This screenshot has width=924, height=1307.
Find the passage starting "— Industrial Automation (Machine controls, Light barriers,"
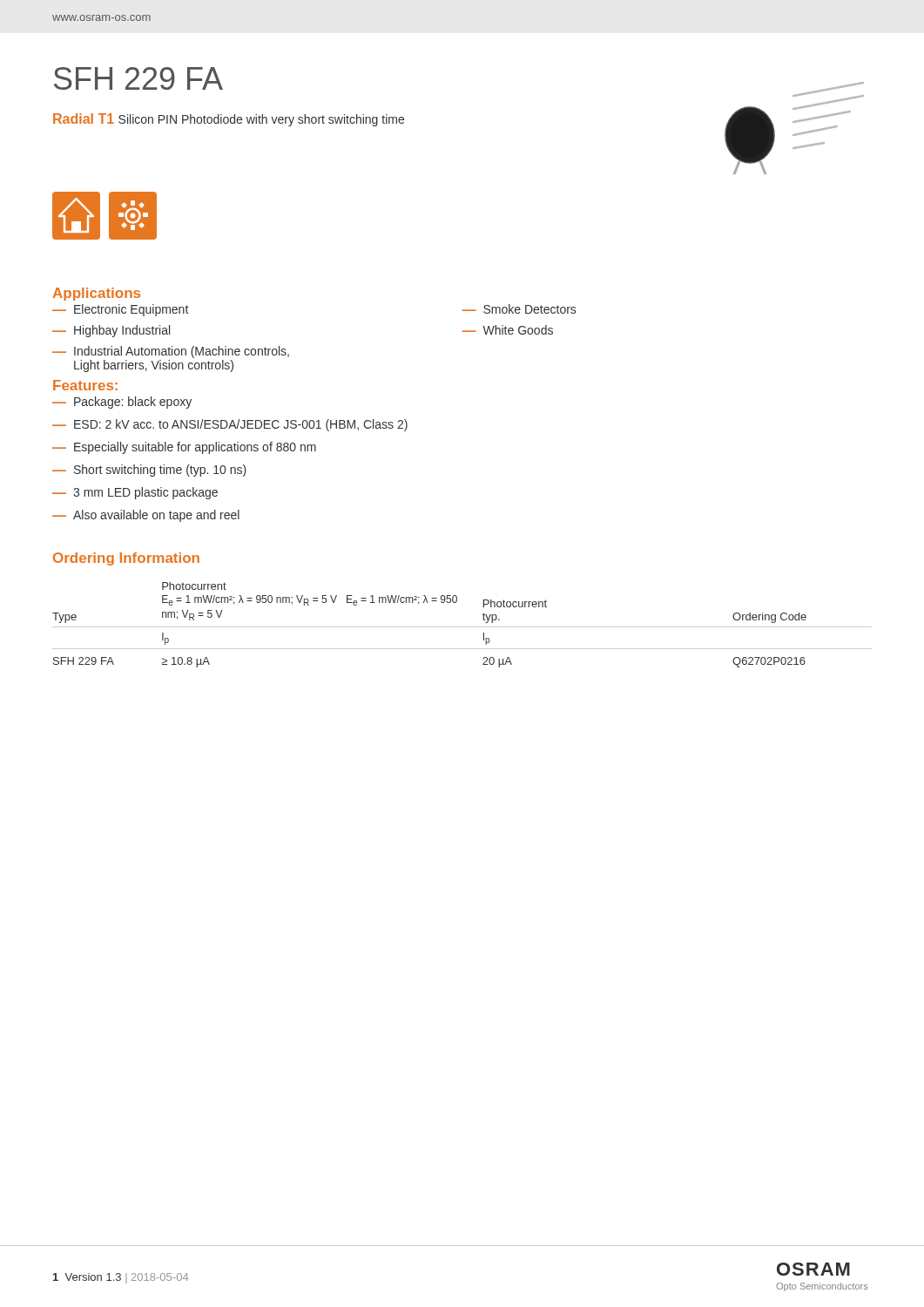183,358
